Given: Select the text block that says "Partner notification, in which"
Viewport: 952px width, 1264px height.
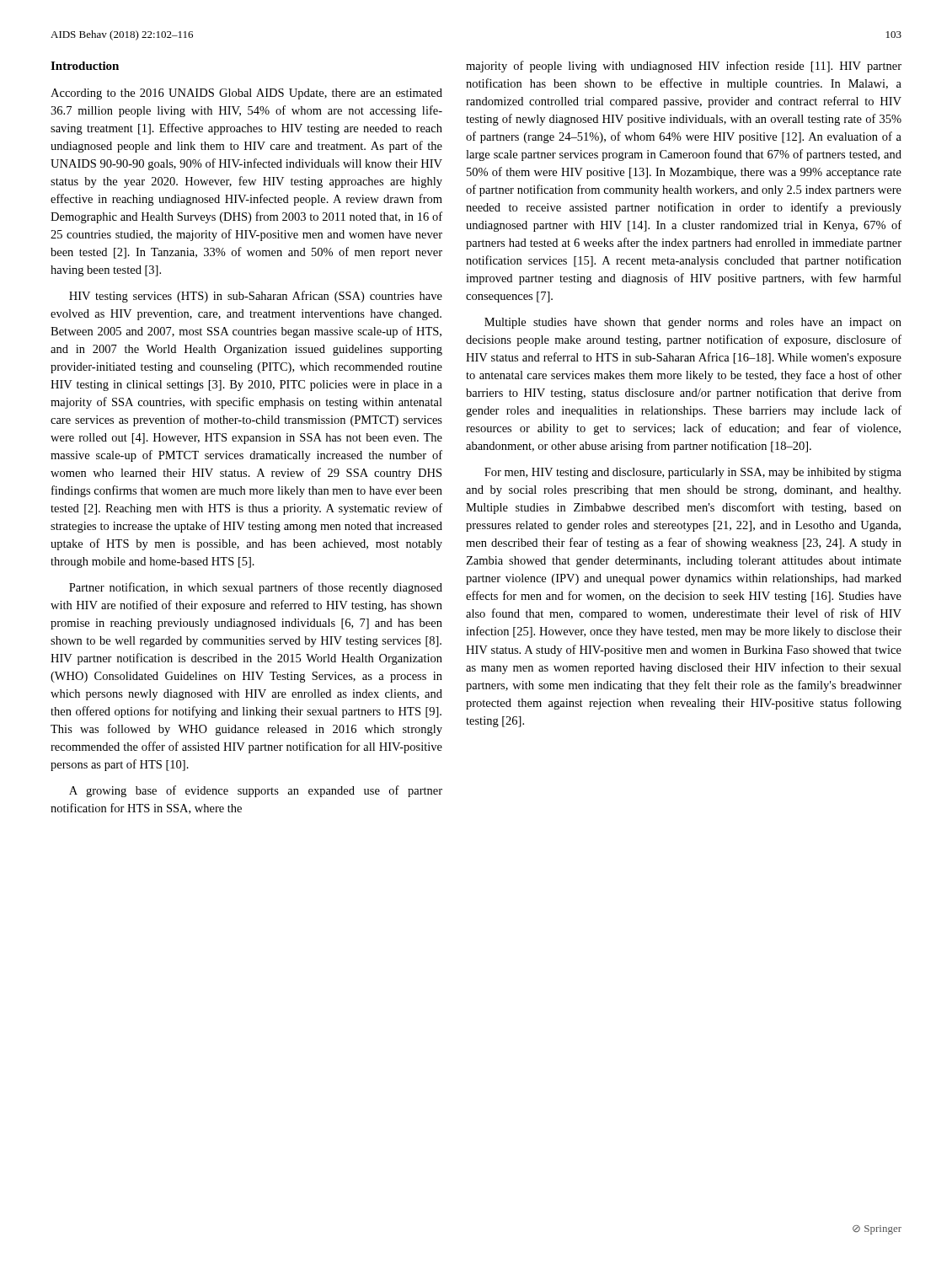Looking at the screenshot, I should (x=246, y=676).
